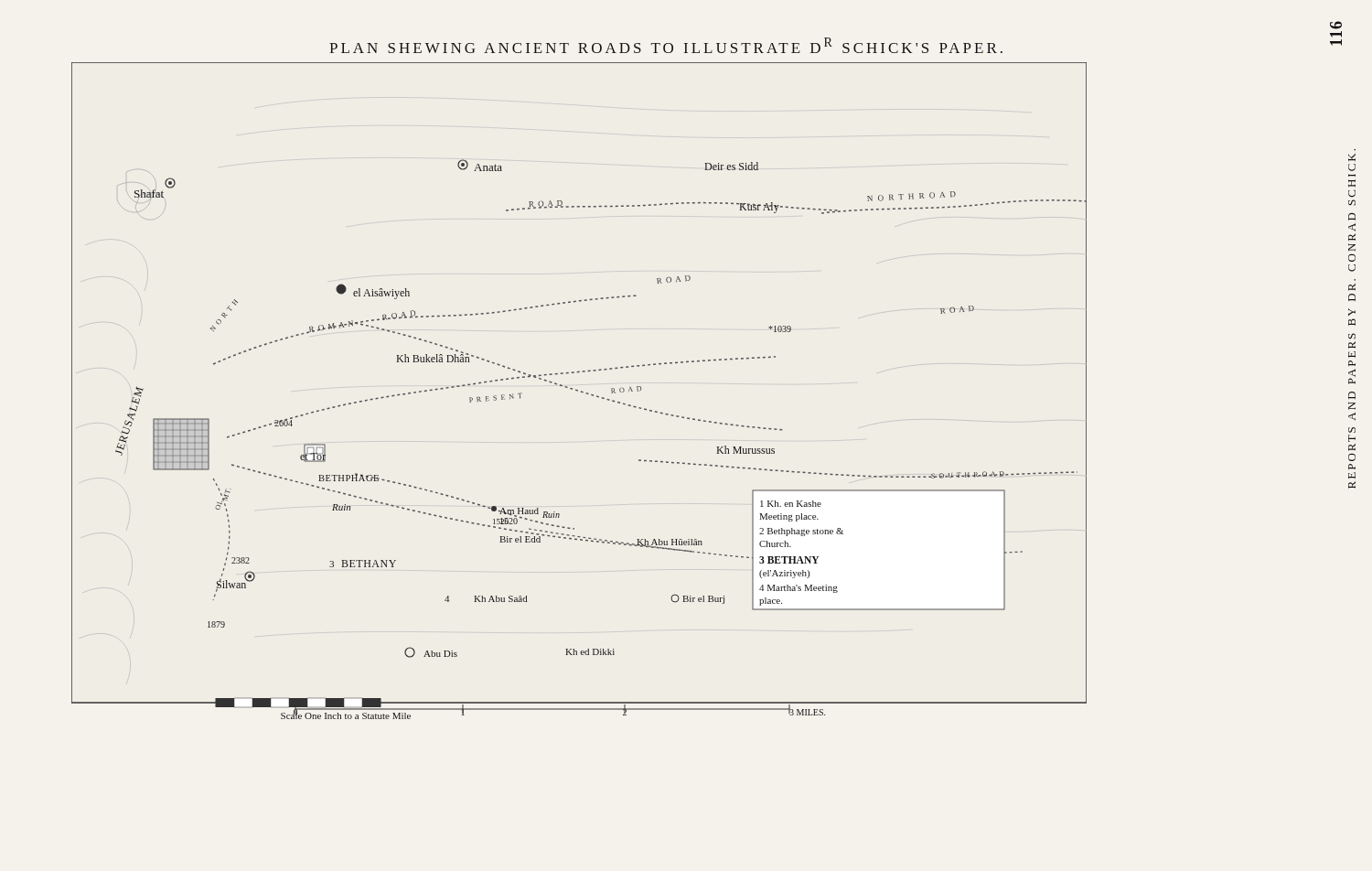Locate the title with the text "PLAN SHEWING ANCIENT ROADS TO ILLUSTRATE DR"
Viewport: 1372px width, 871px height.
point(668,46)
